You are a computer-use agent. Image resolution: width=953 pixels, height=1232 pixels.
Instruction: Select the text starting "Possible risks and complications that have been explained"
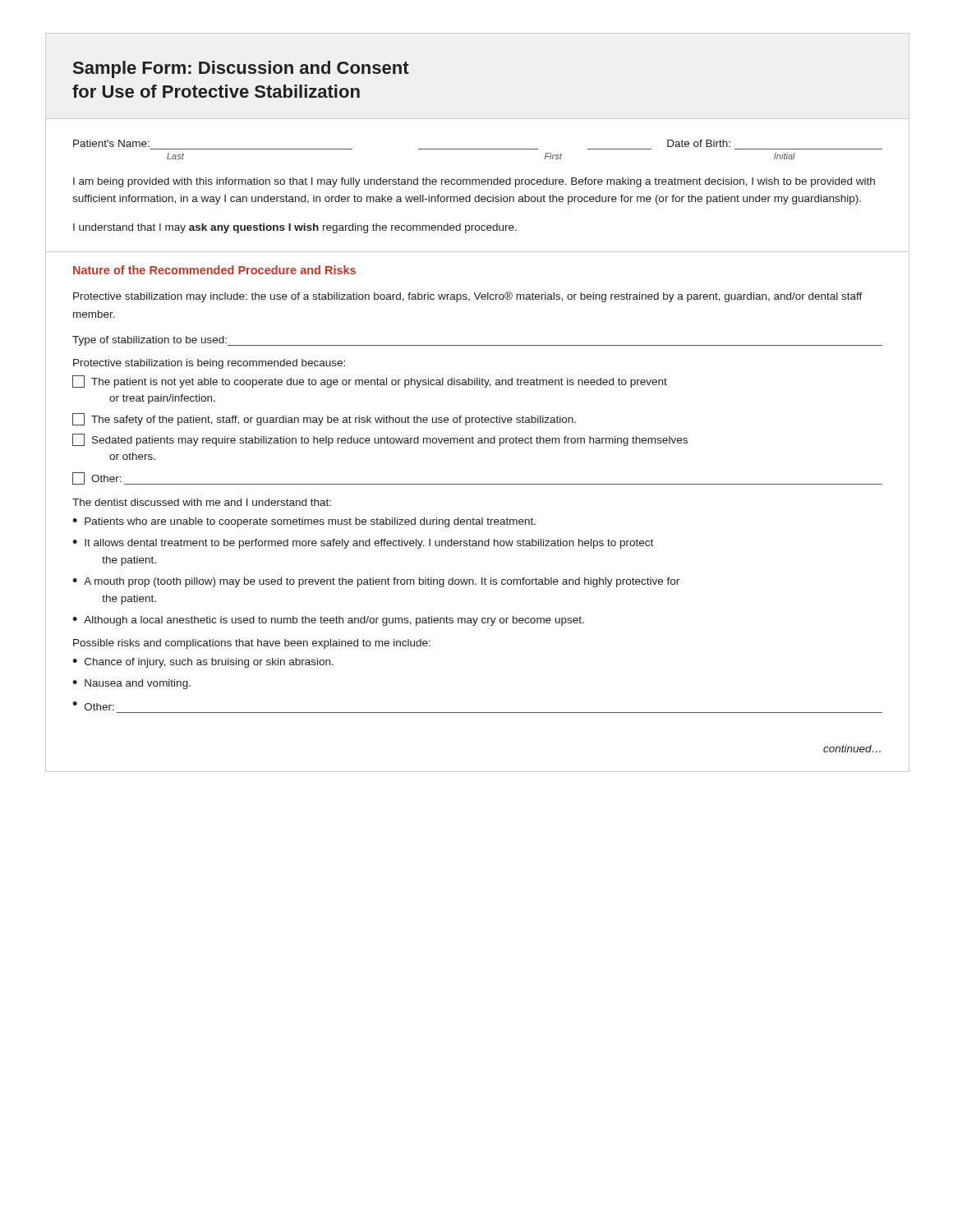coord(252,644)
